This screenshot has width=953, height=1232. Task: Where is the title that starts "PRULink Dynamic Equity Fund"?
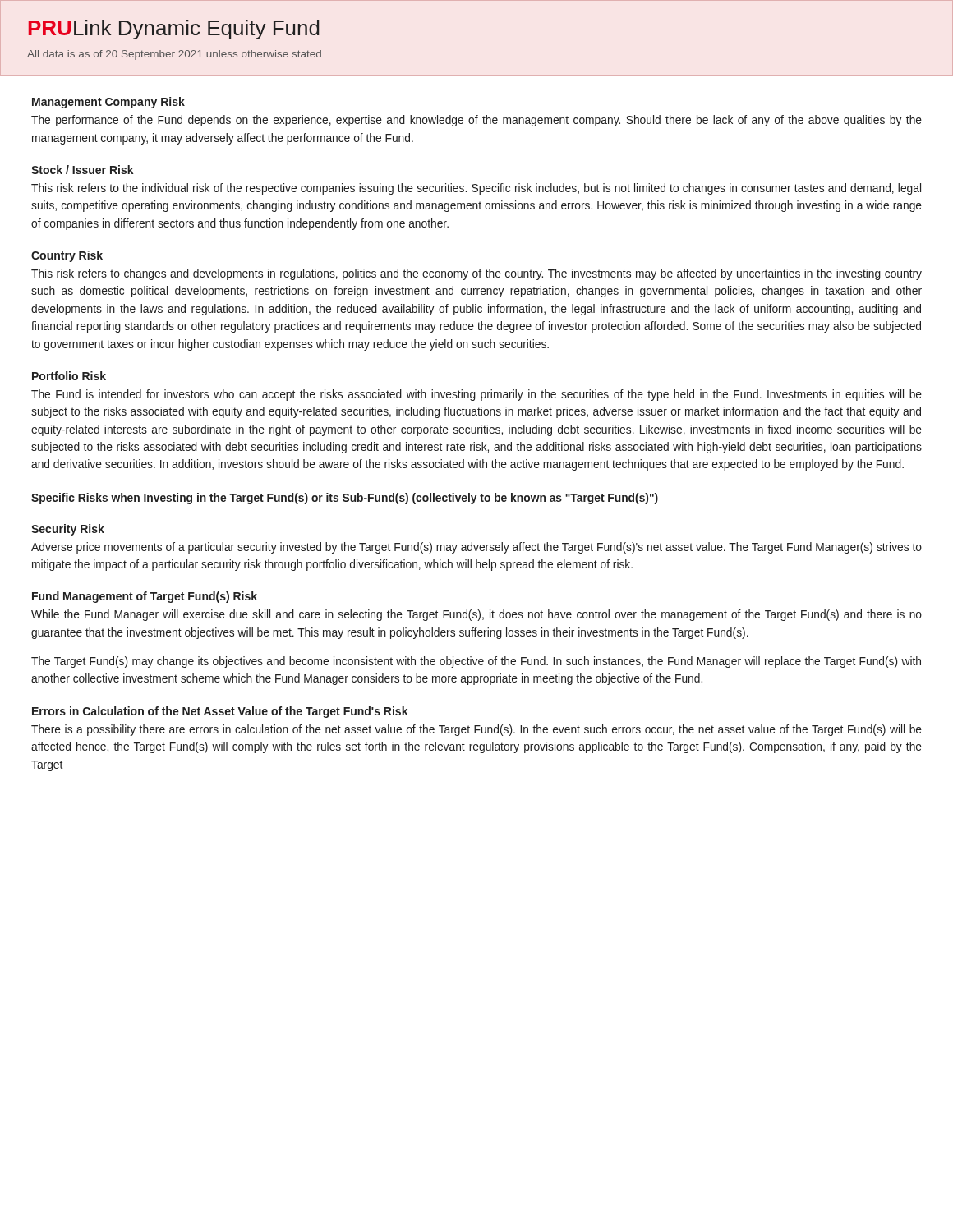coord(174,30)
